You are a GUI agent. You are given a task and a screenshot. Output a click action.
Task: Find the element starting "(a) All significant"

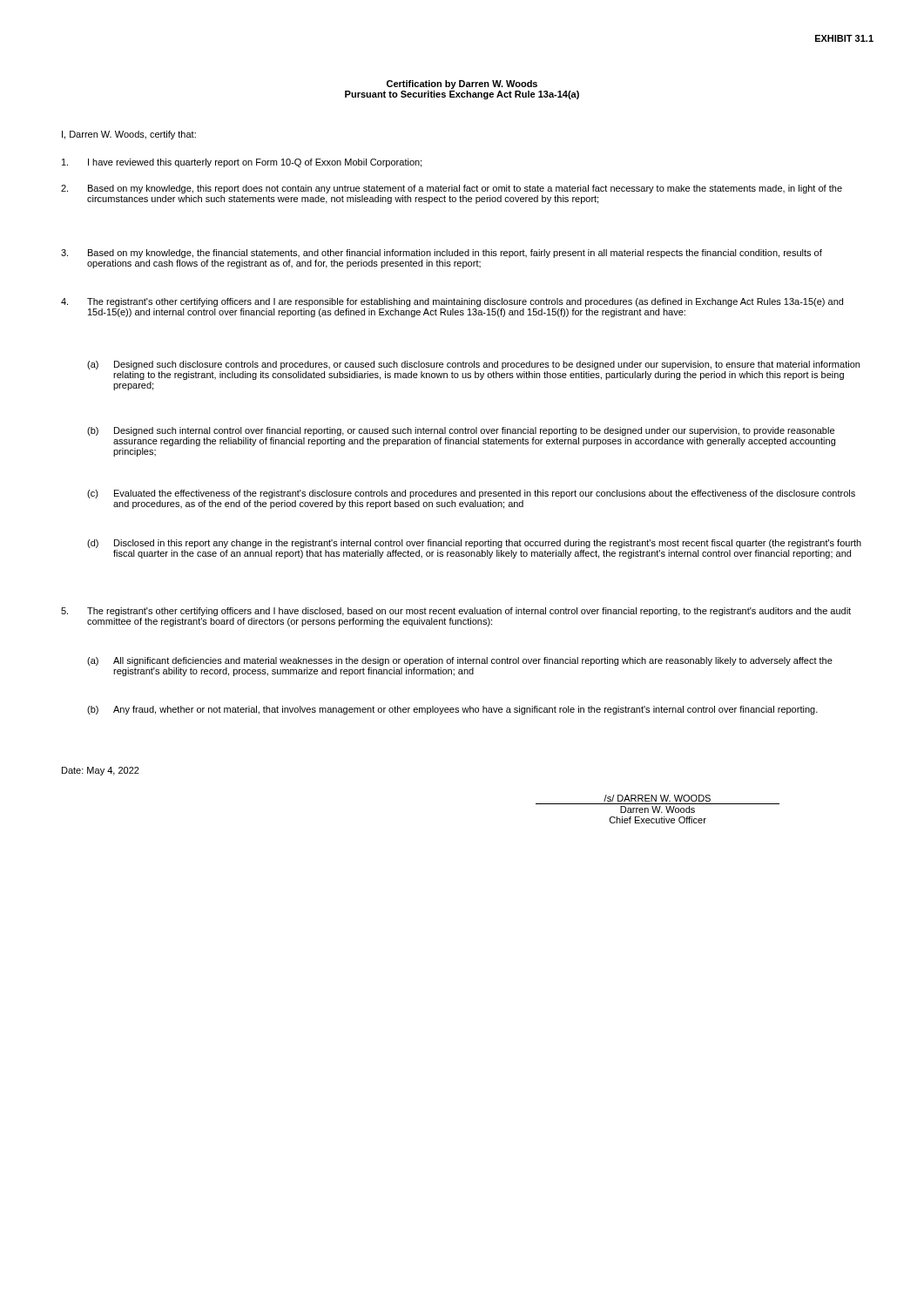pyautogui.click(x=475, y=666)
